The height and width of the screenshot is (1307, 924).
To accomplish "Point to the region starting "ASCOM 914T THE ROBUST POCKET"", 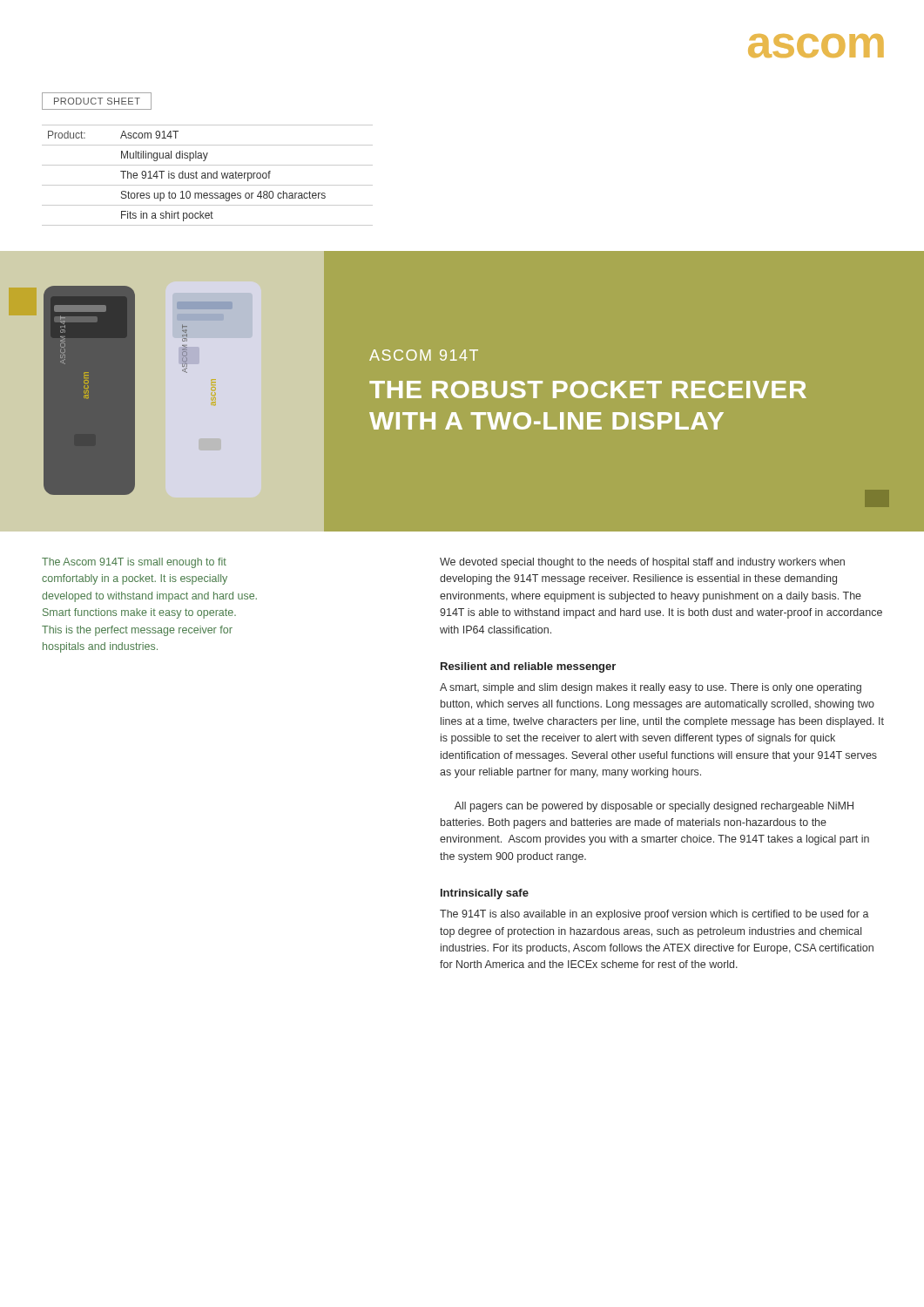I will click(647, 427).
